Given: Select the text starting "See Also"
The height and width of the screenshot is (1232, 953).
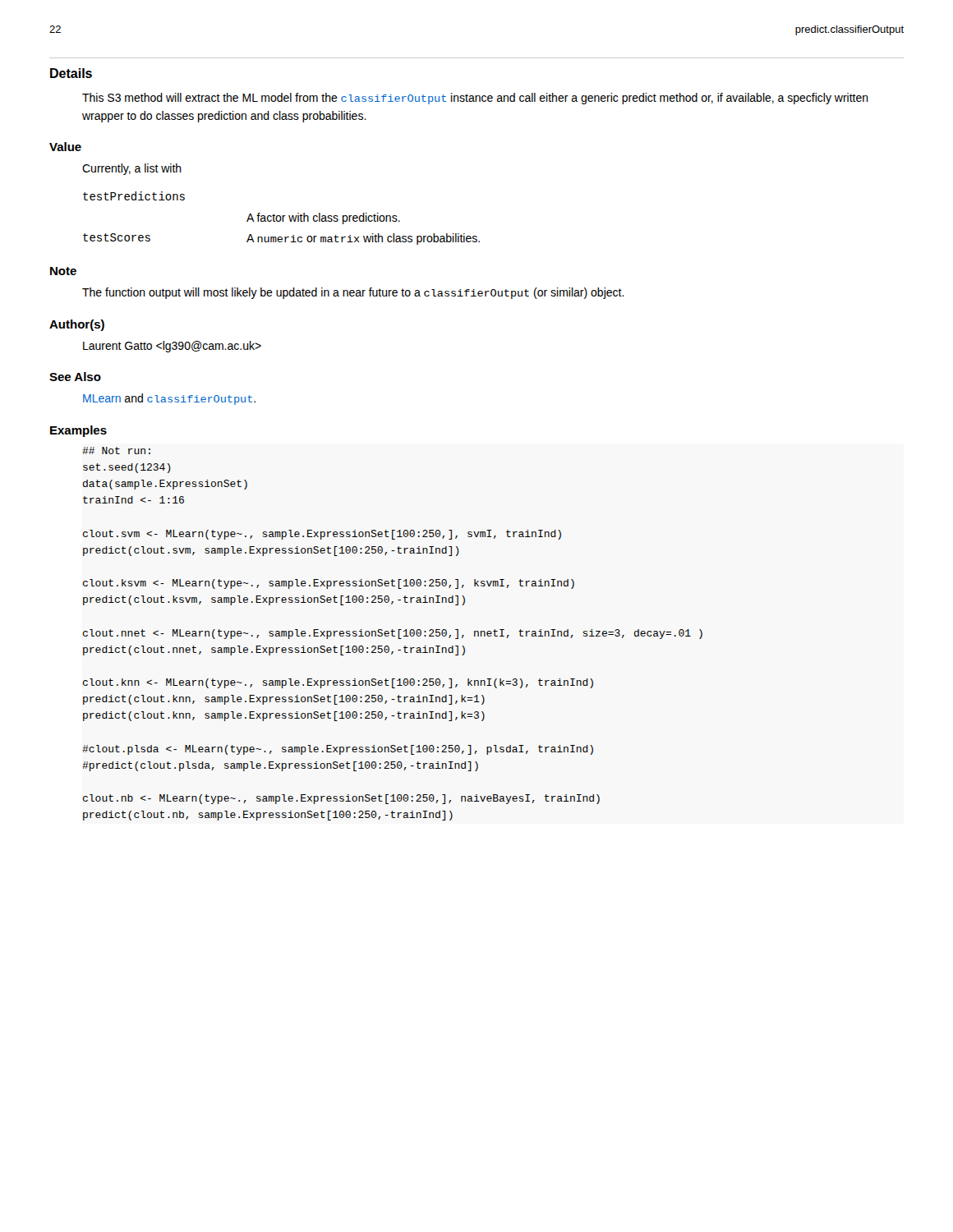Looking at the screenshot, I should coord(75,376).
